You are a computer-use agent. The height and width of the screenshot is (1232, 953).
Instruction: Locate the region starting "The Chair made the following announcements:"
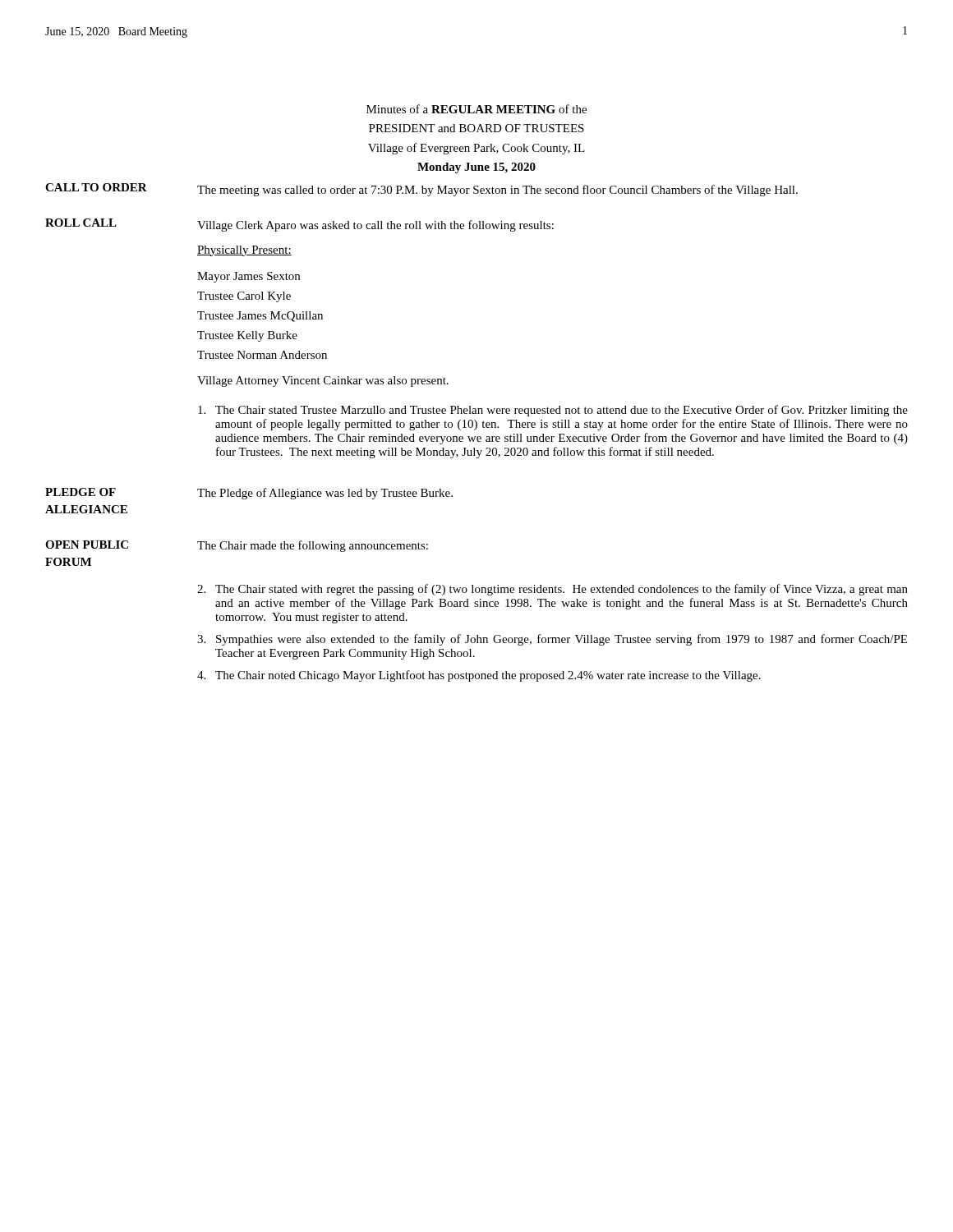pos(313,545)
